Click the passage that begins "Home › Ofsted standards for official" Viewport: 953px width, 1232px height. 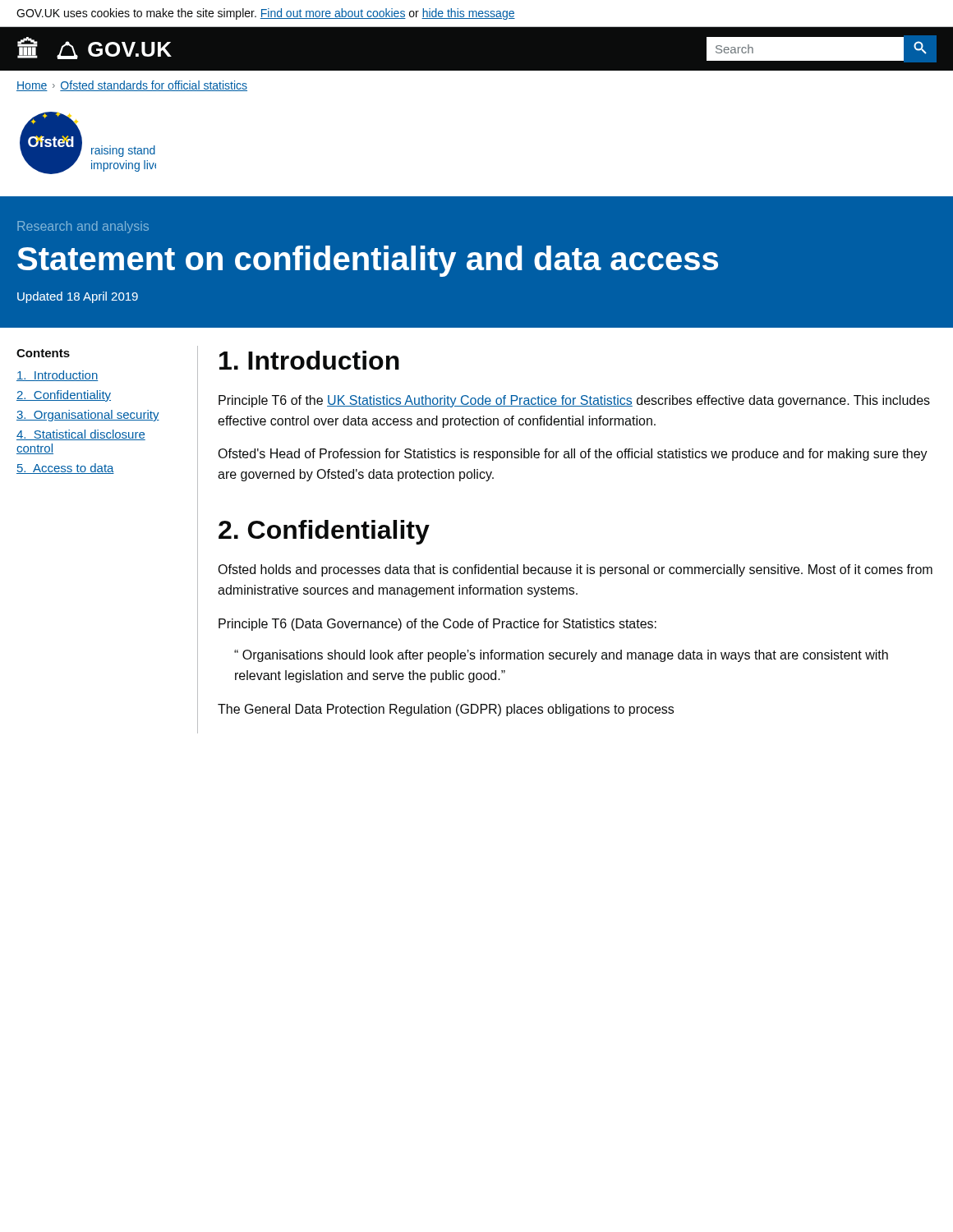click(x=132, y=85)
